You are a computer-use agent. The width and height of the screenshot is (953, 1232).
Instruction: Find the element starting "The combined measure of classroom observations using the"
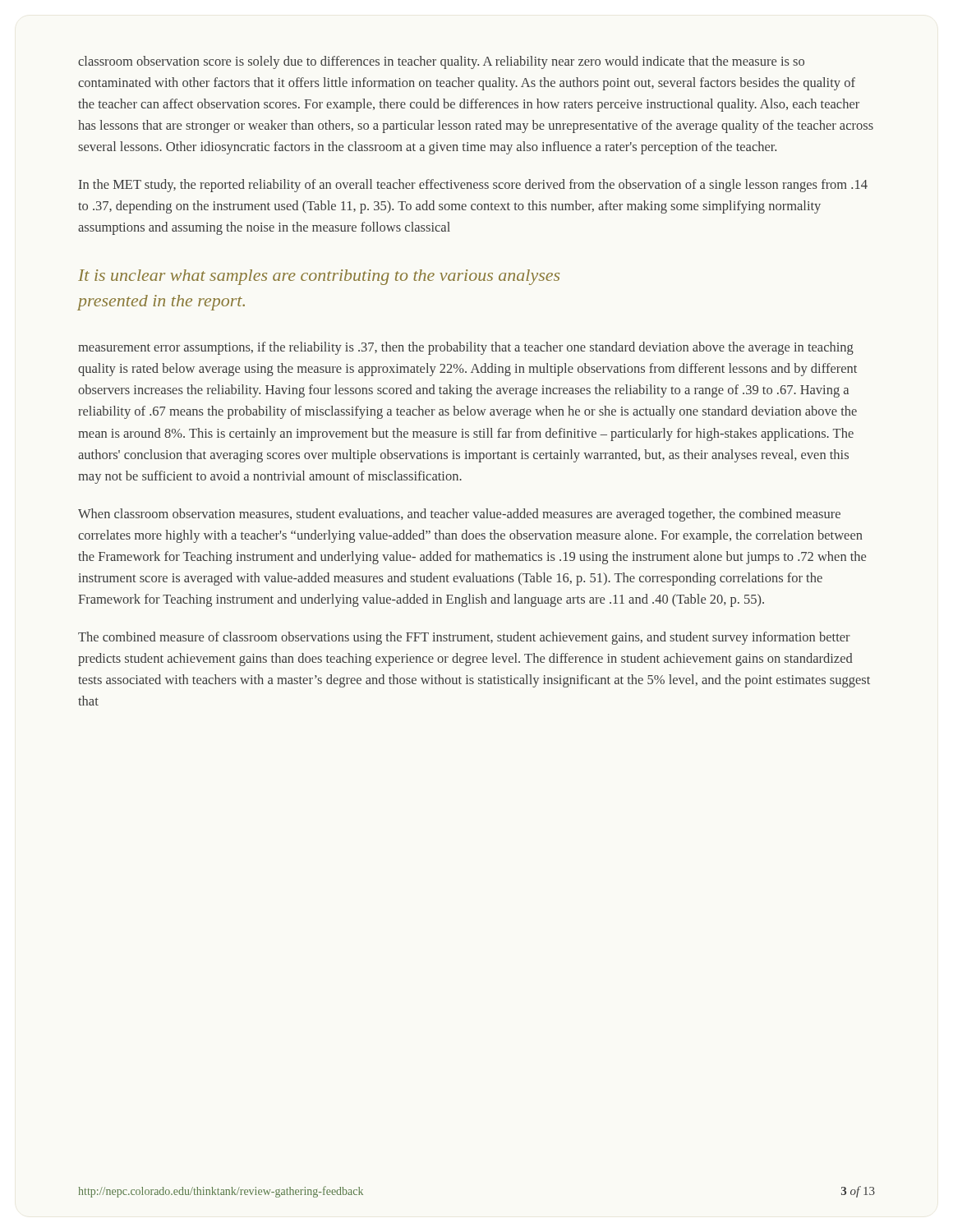(x=474, y=669)
